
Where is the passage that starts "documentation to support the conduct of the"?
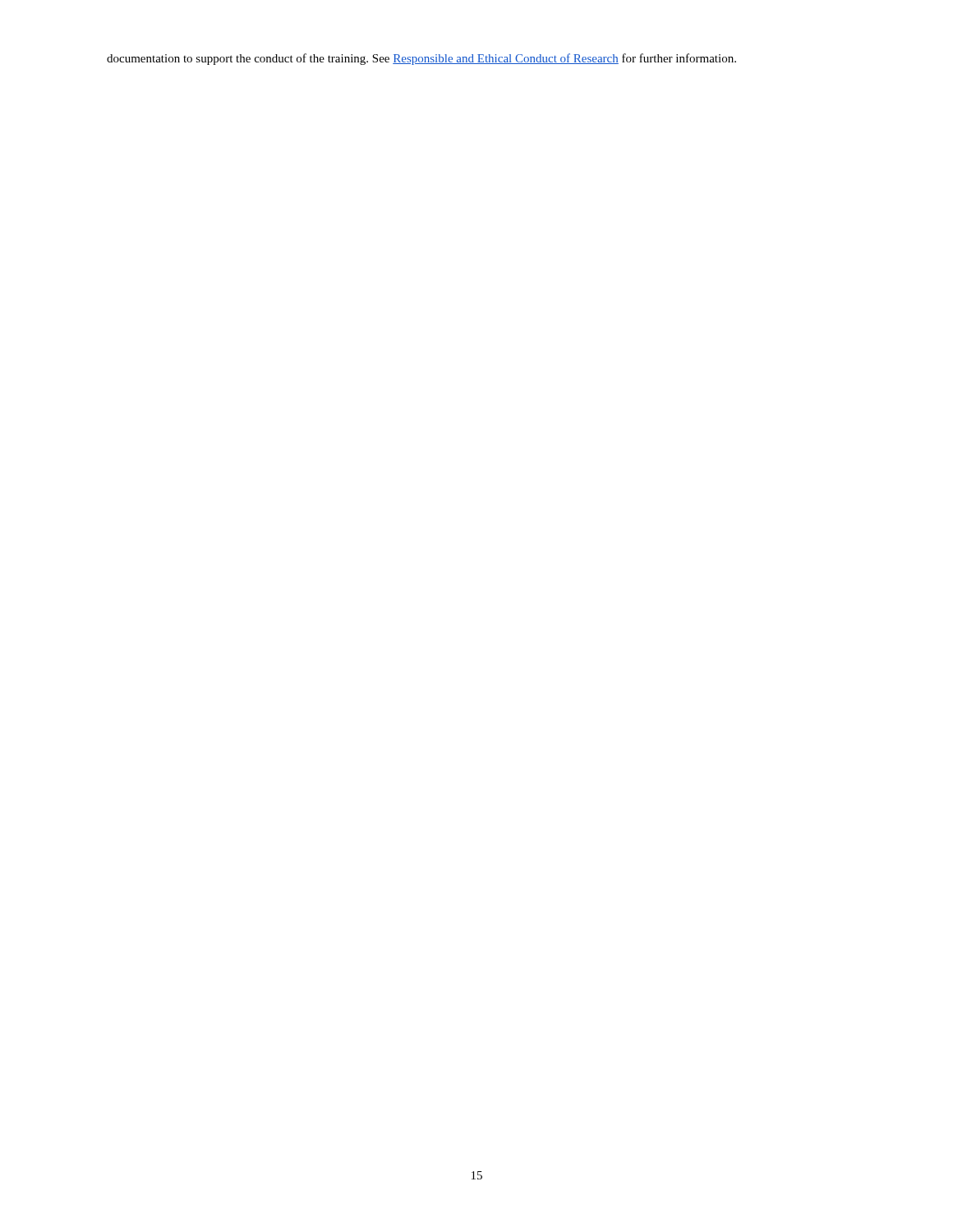pos(422,58)
